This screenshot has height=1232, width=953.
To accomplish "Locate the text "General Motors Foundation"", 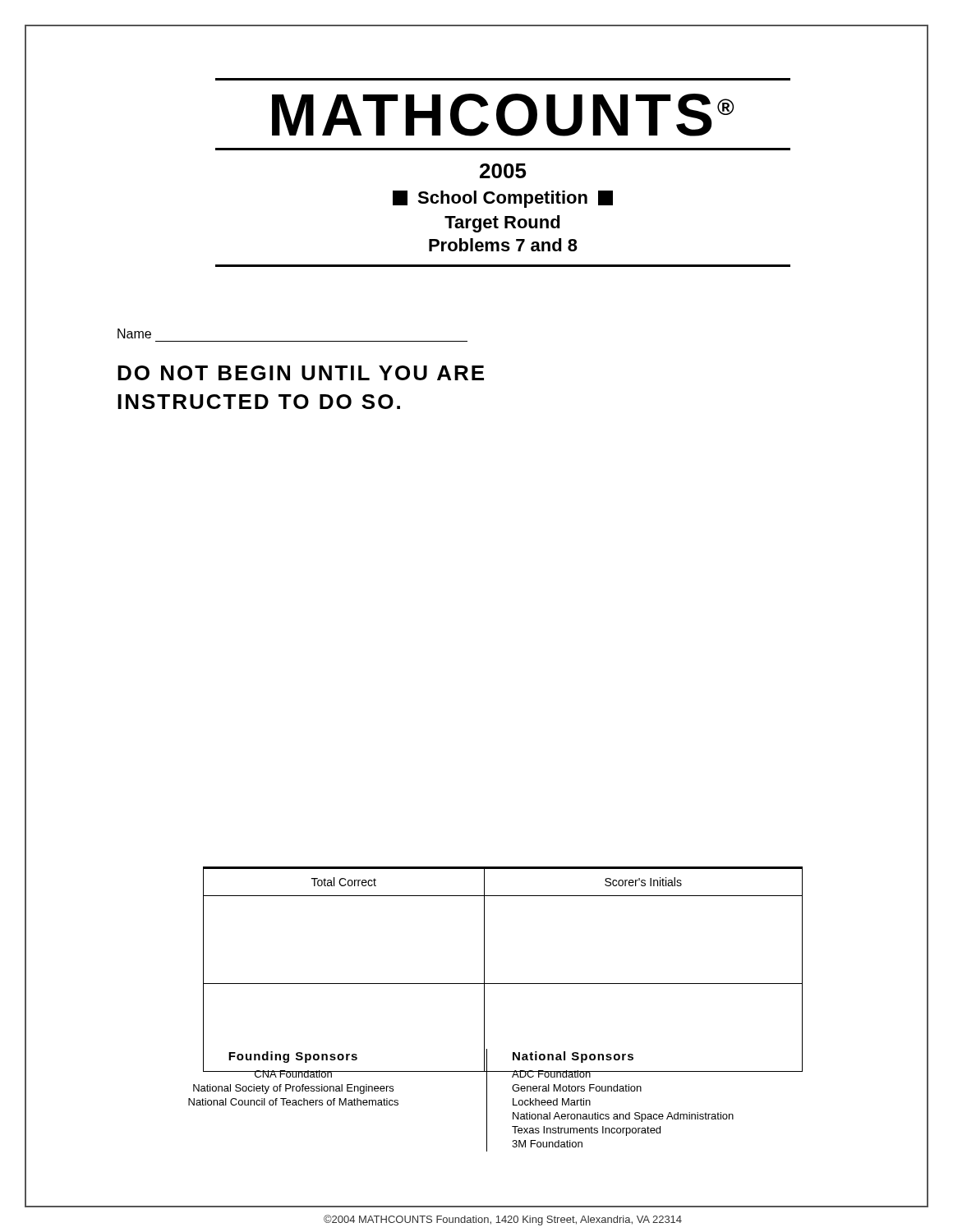I will [577, 1088].
